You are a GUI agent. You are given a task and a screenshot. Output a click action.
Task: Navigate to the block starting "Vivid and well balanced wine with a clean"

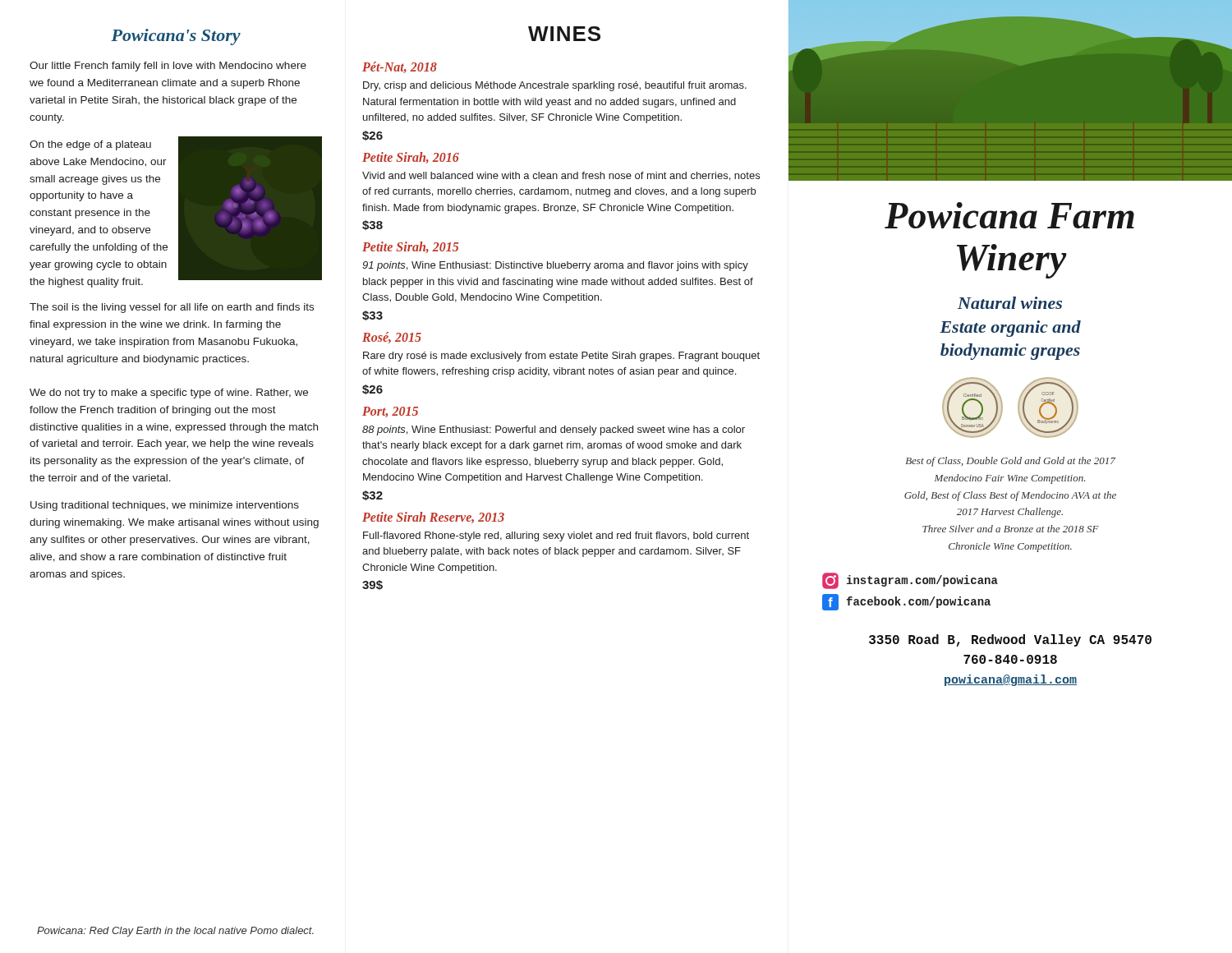pyautogui.click(x=561, y=191)
